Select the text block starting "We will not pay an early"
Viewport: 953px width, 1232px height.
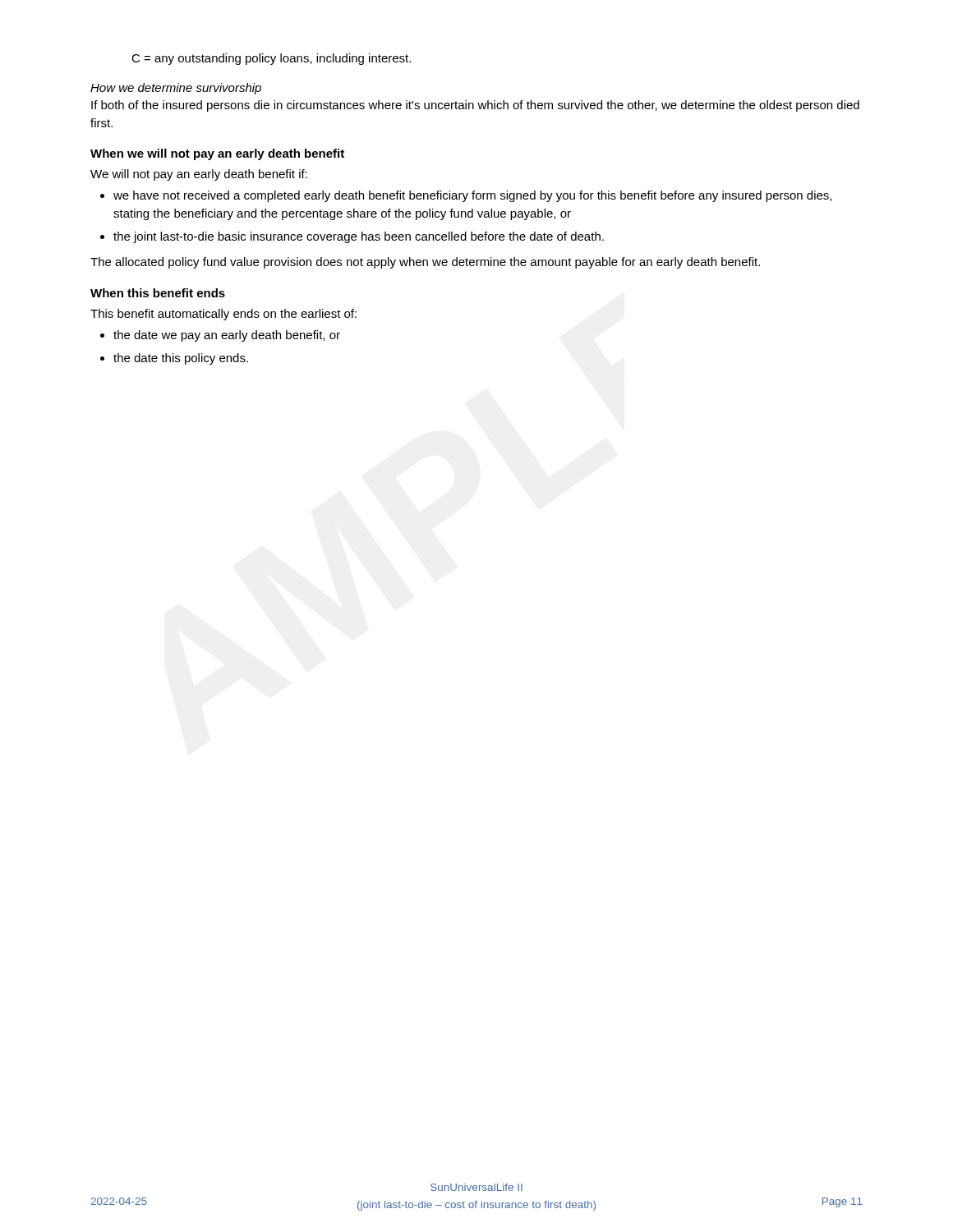tap(199, 174)
